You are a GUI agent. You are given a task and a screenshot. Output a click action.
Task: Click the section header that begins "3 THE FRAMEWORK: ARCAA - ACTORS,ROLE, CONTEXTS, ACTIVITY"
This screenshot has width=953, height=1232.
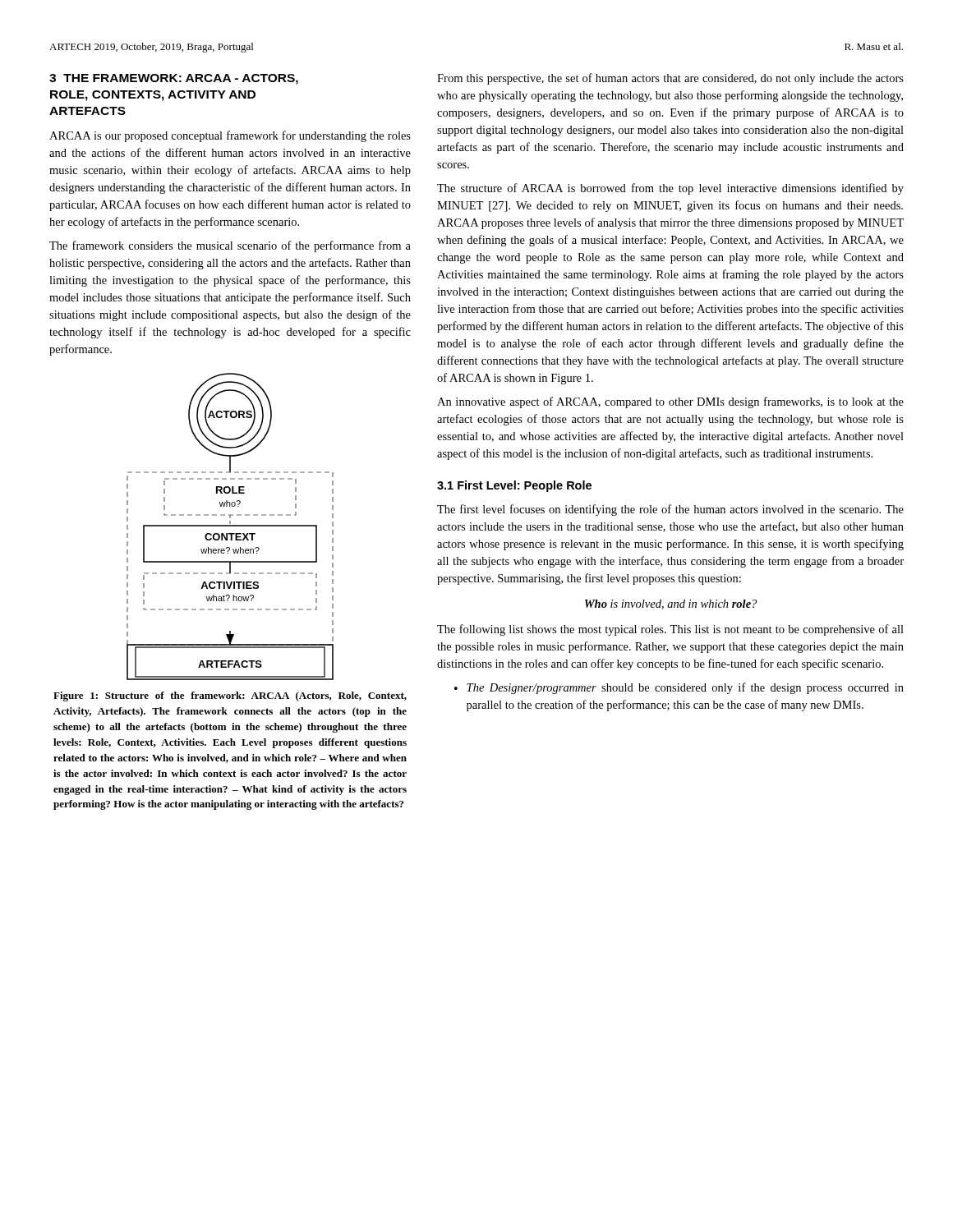click(230, 94)
